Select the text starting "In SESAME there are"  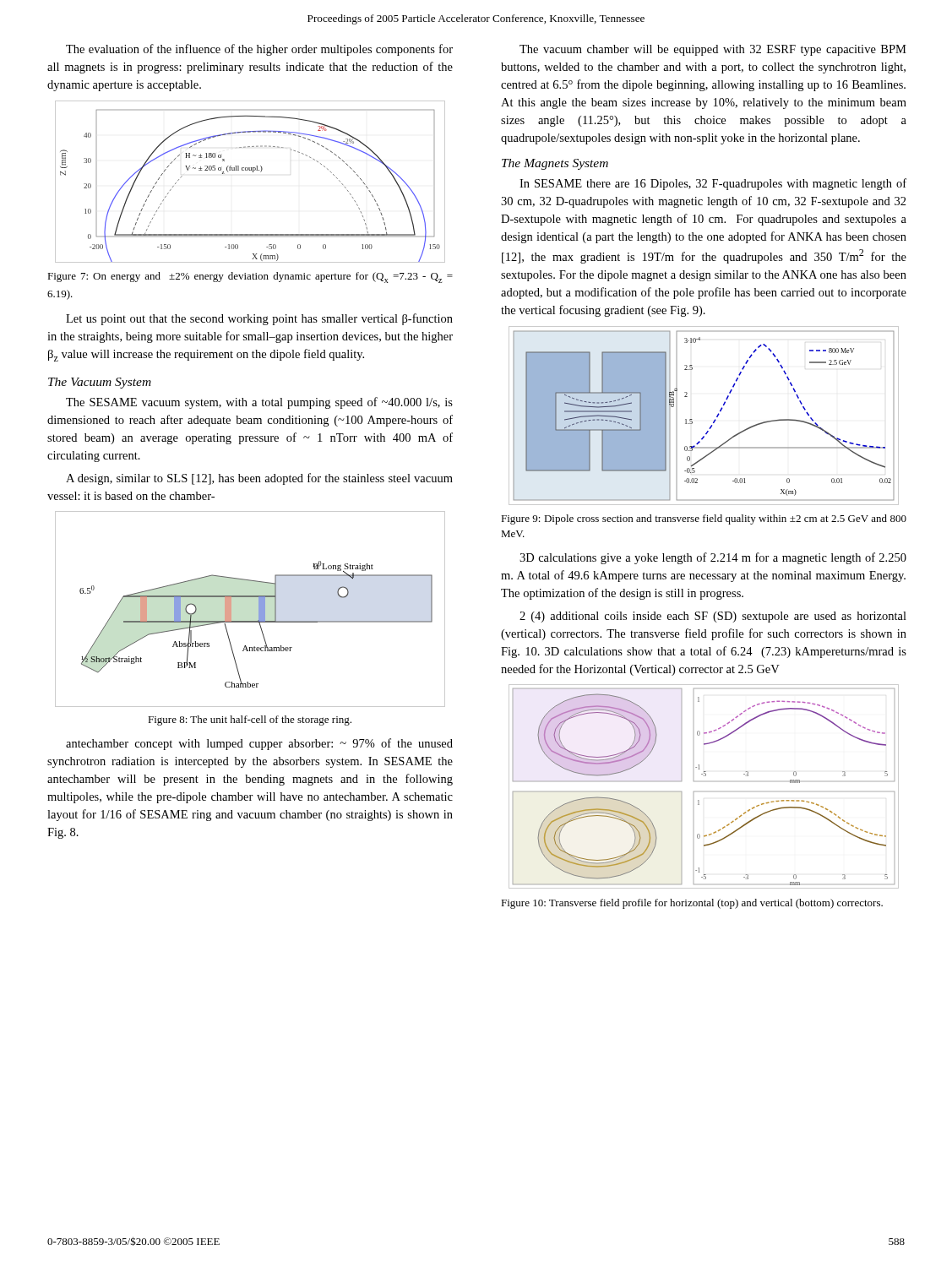(x=704, y=247)
